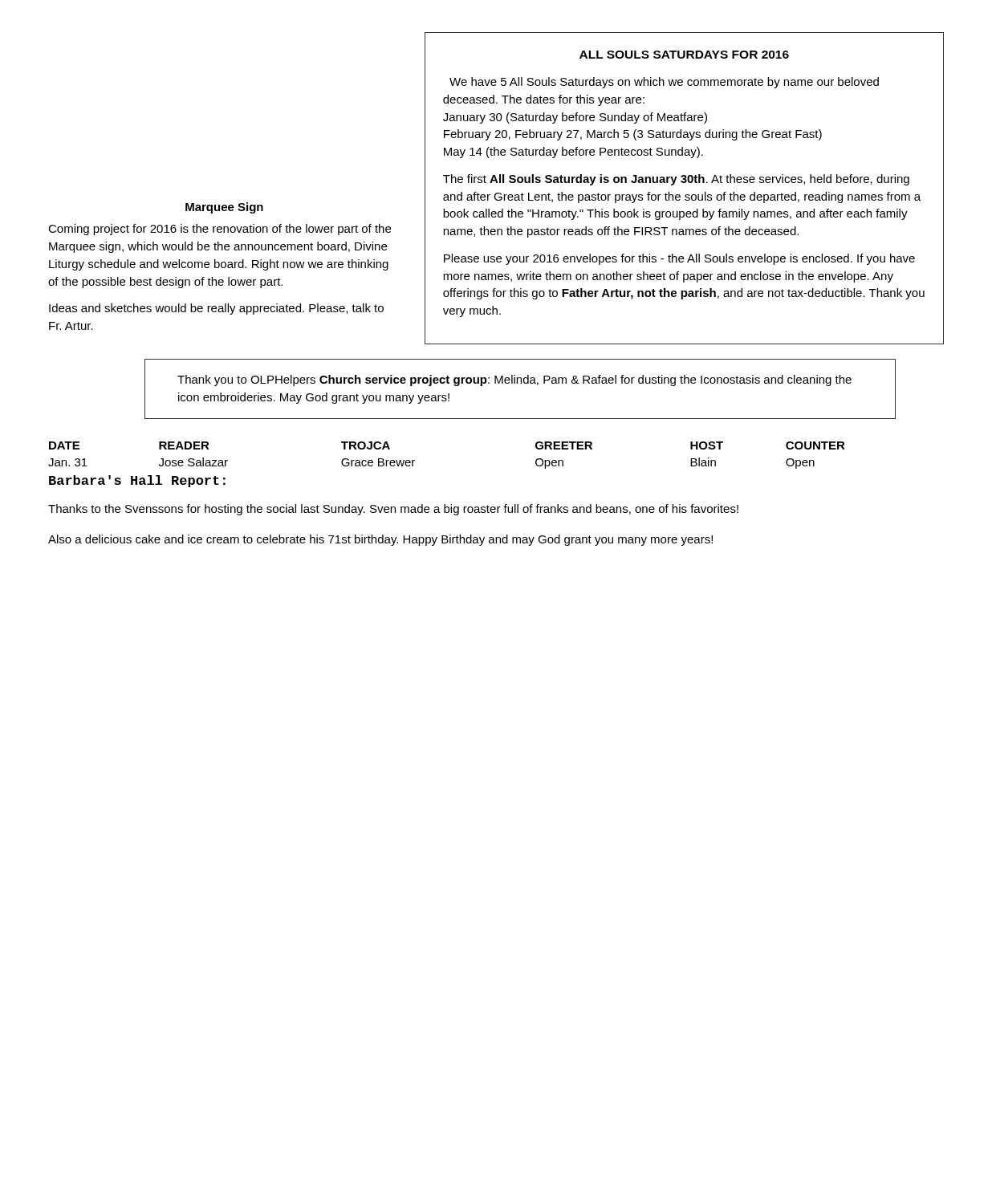
Task: Click on the text block that reads "We have 5 All Souls Saturdays"
Action: click(684, 117)
